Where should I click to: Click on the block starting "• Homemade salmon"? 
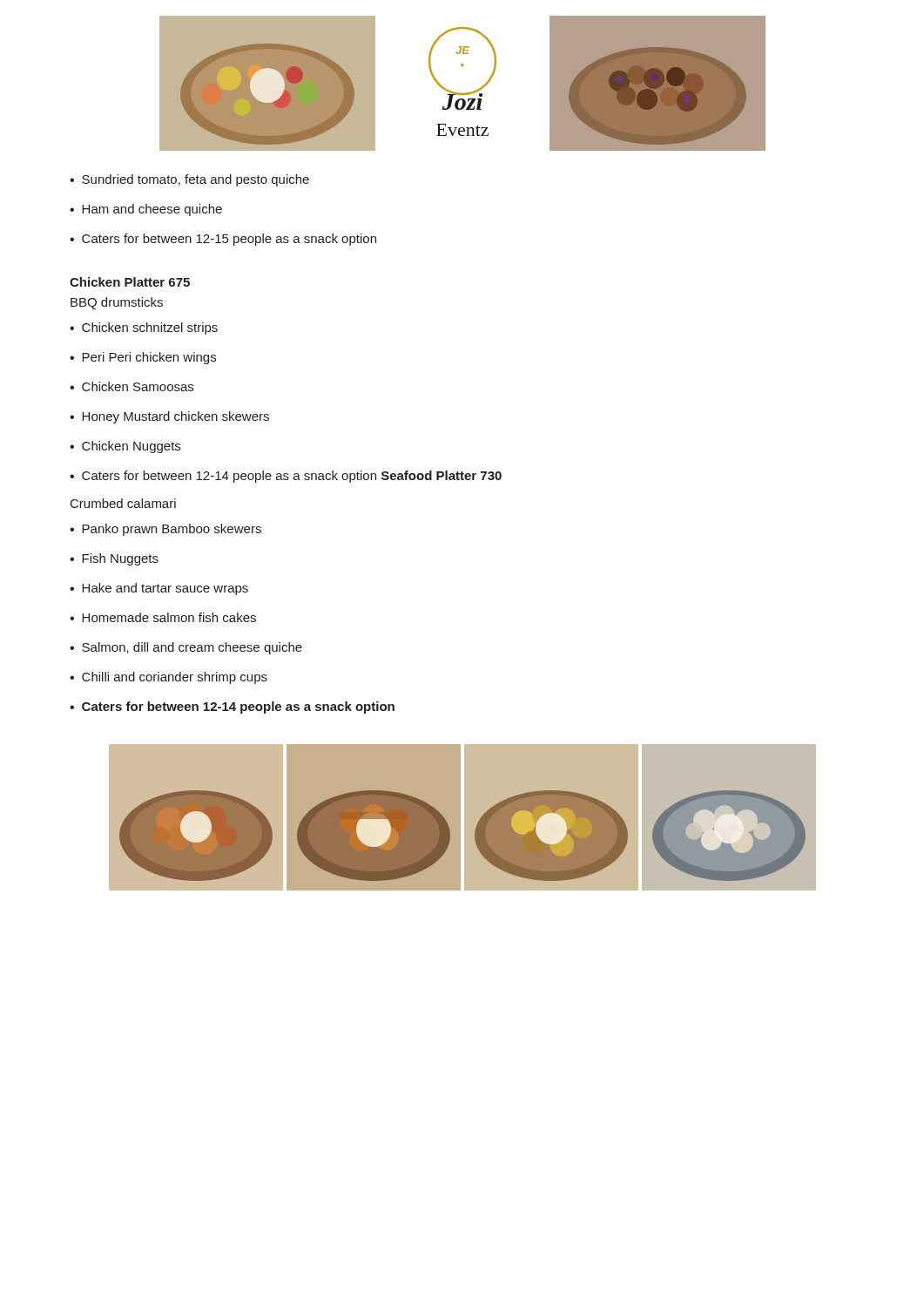pos(163,619)
